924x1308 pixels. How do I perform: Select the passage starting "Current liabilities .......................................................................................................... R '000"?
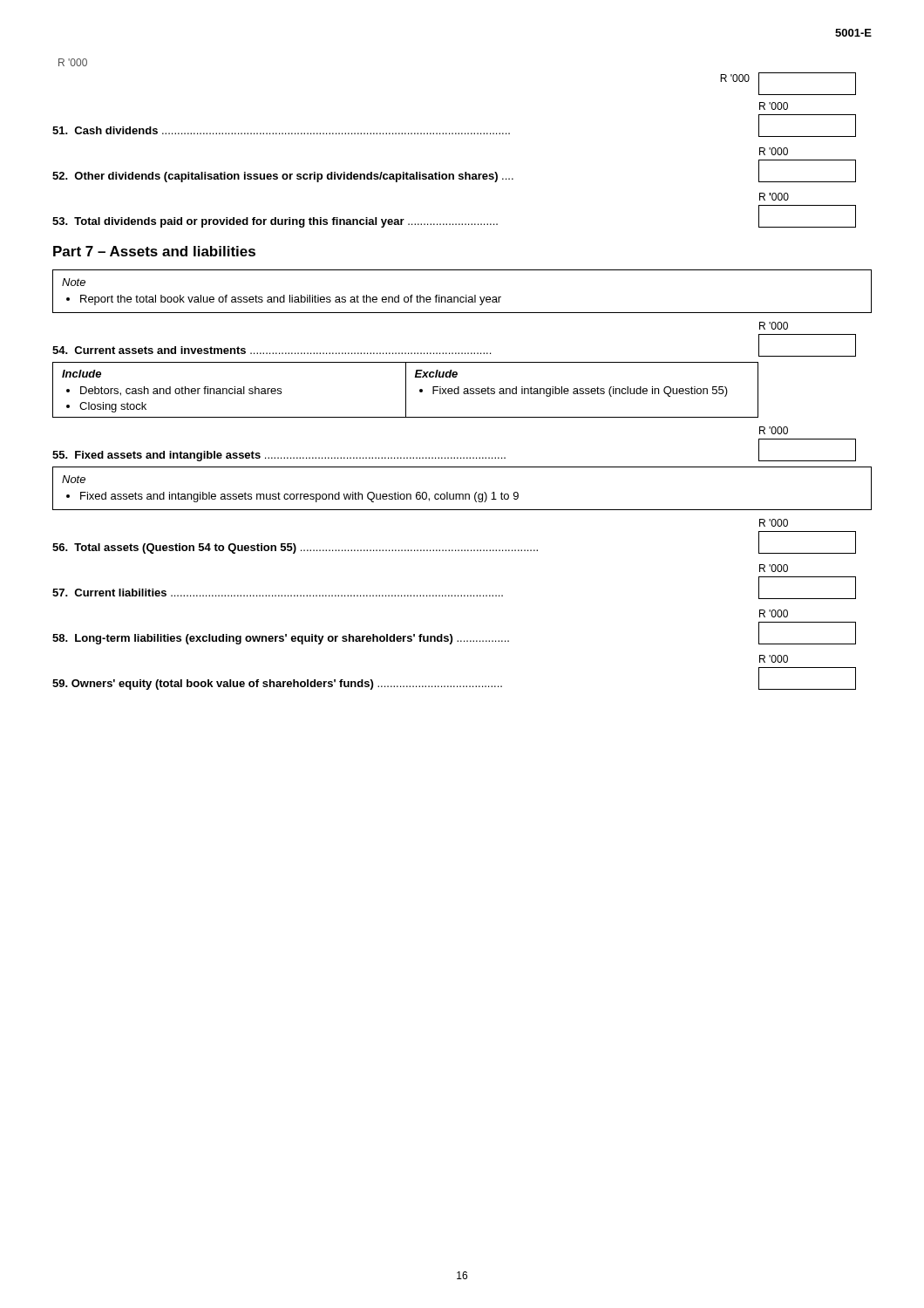coord(774,568)
